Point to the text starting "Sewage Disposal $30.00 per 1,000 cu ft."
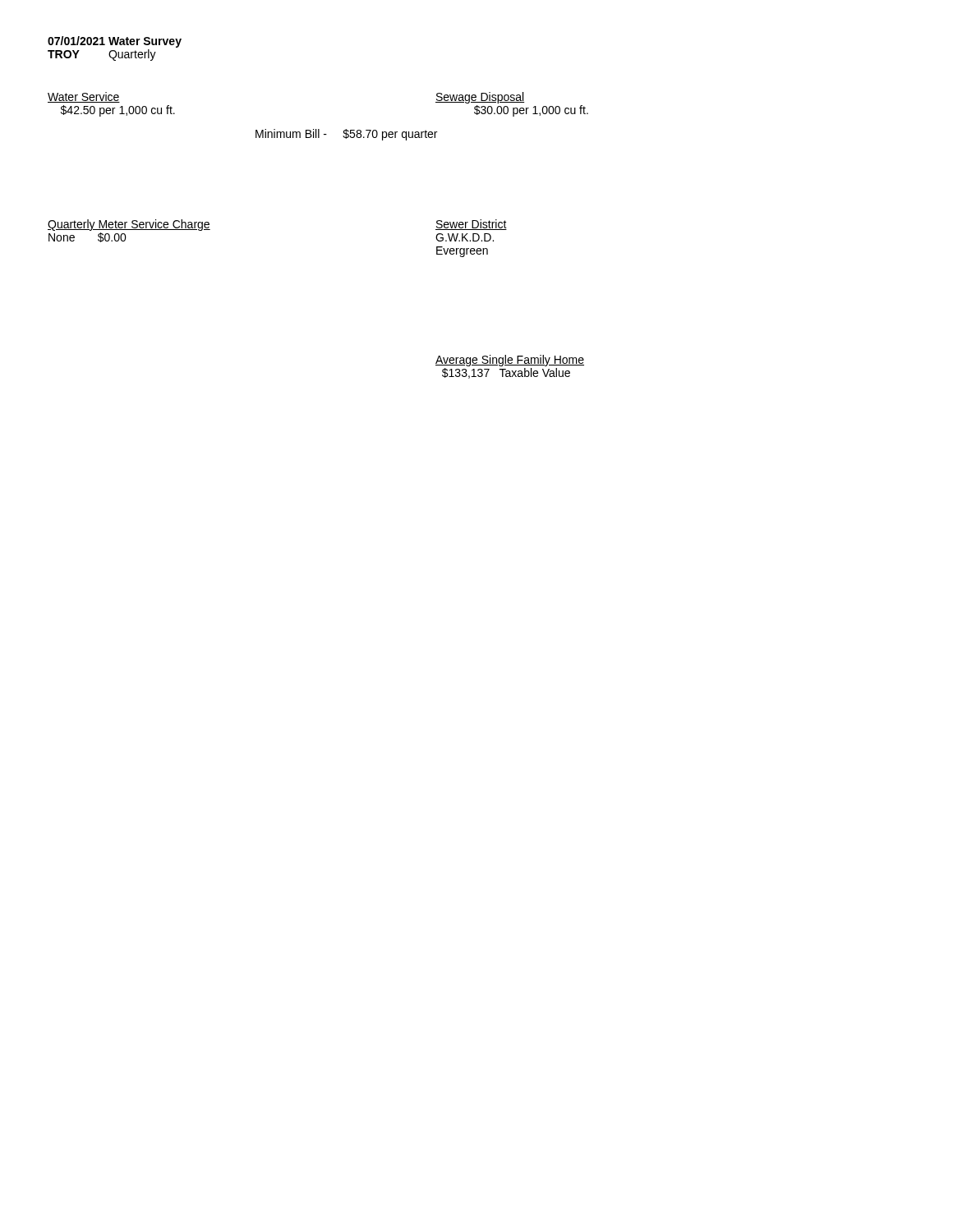The width and height of the screenshot is (953, 1232). (x=512, y=103)
